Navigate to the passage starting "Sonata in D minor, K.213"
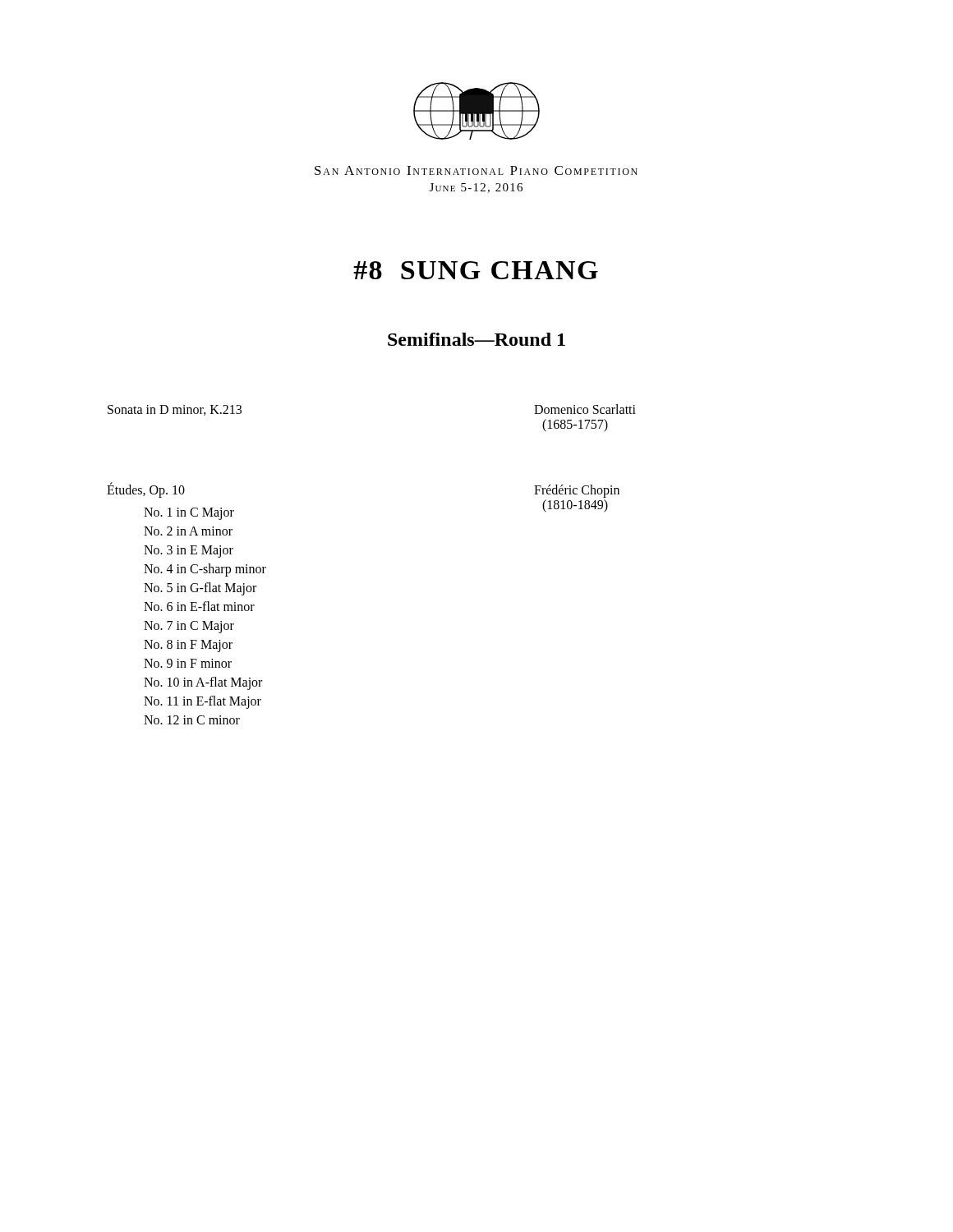 point(174,409)
